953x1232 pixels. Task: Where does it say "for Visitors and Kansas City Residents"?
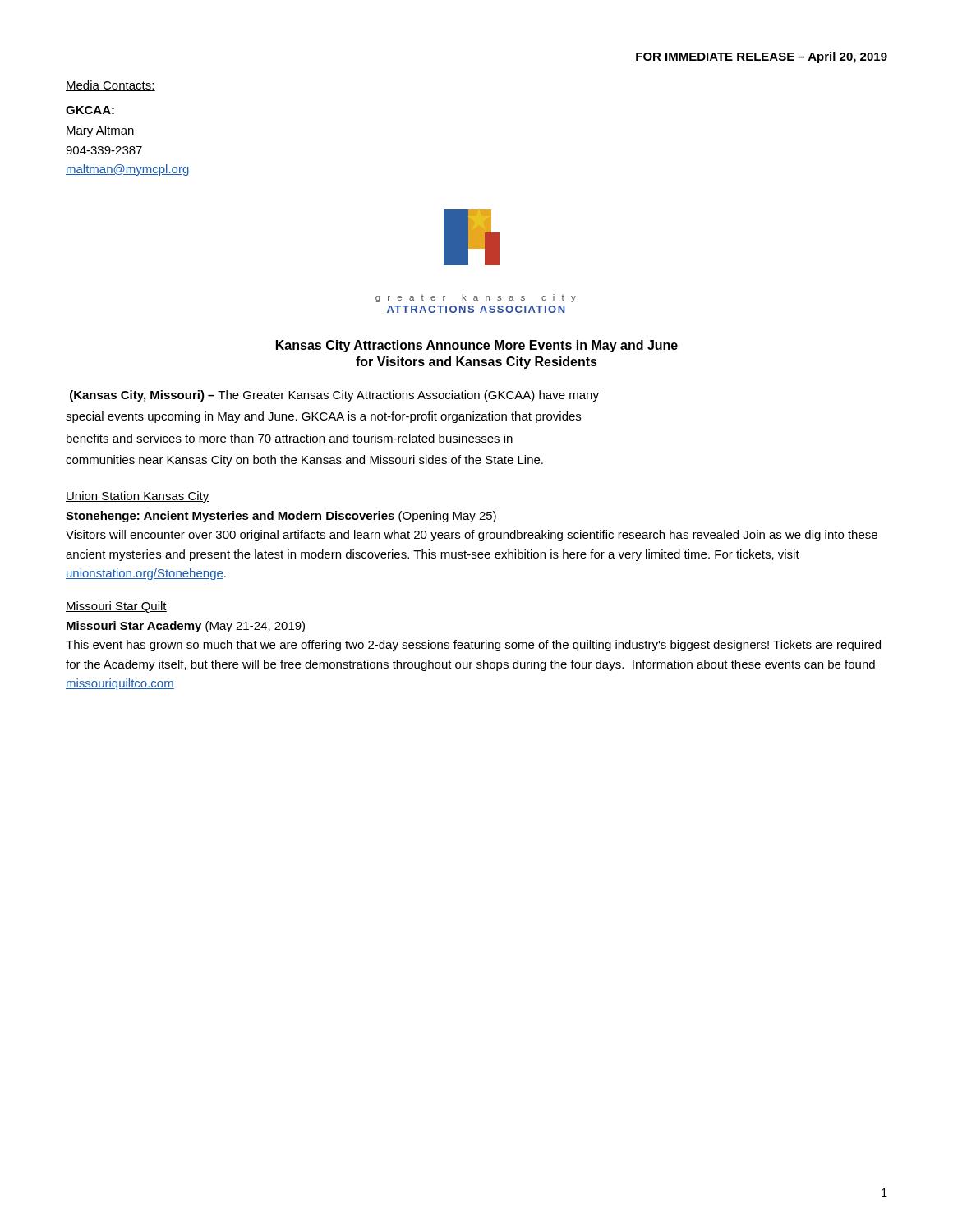click(476, 362)
